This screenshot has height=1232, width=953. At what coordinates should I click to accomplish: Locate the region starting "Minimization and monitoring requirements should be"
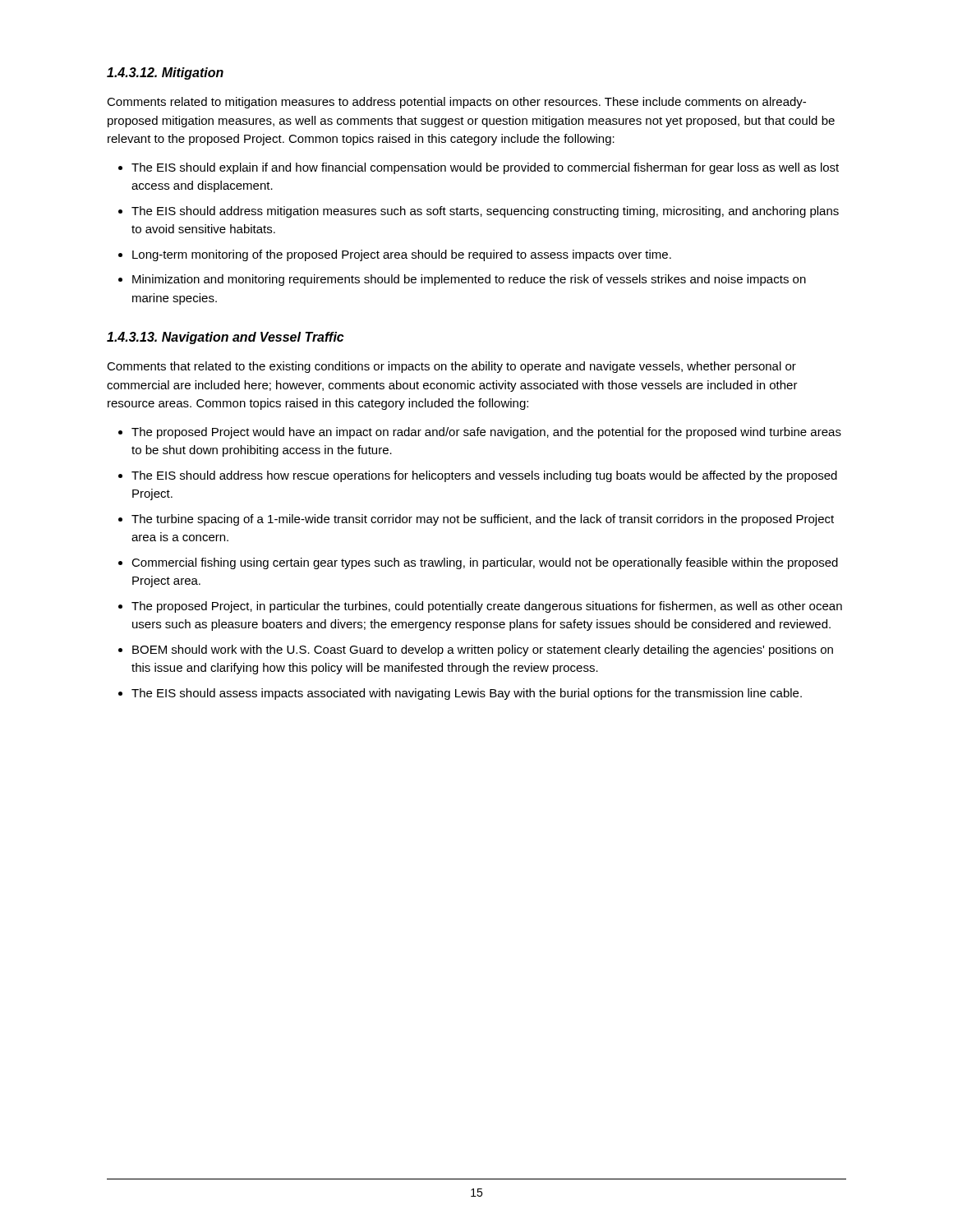pyautogui.click(x=476, y=289)
